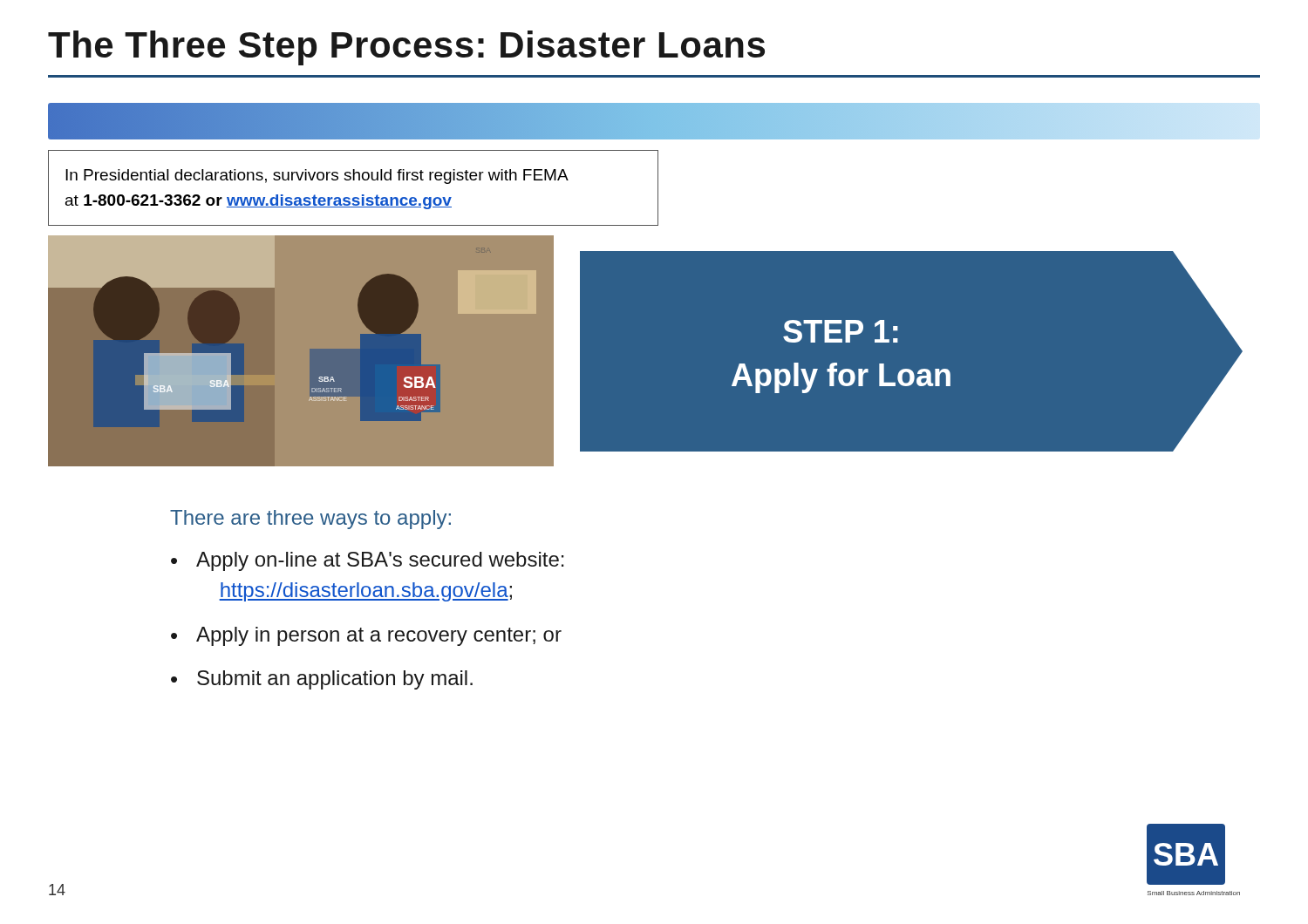Click on the list item that says "Apply in person at"
This screenshot has height=924, width=1308.
[x=379, y=634]
